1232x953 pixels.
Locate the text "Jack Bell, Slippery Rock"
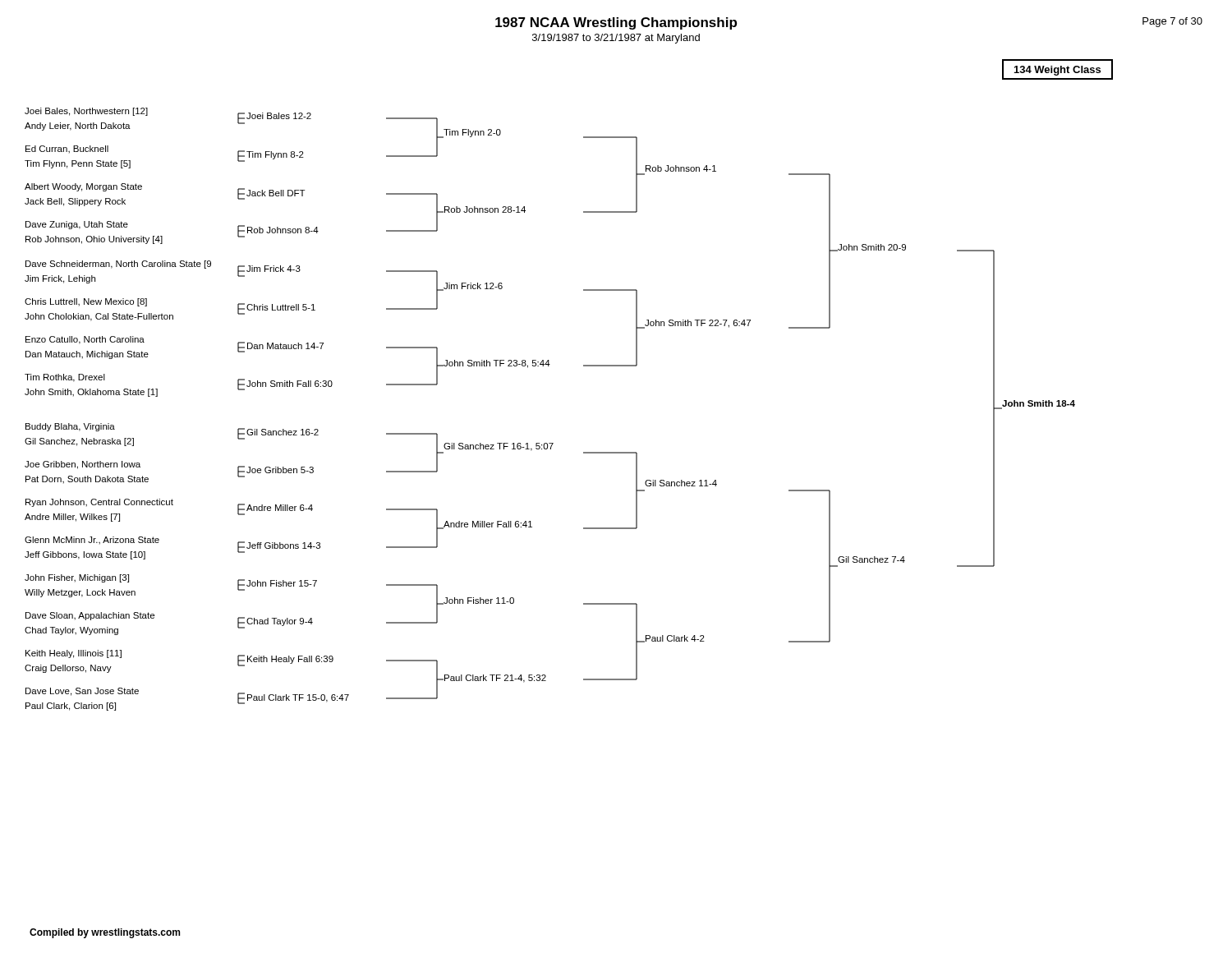75,201
